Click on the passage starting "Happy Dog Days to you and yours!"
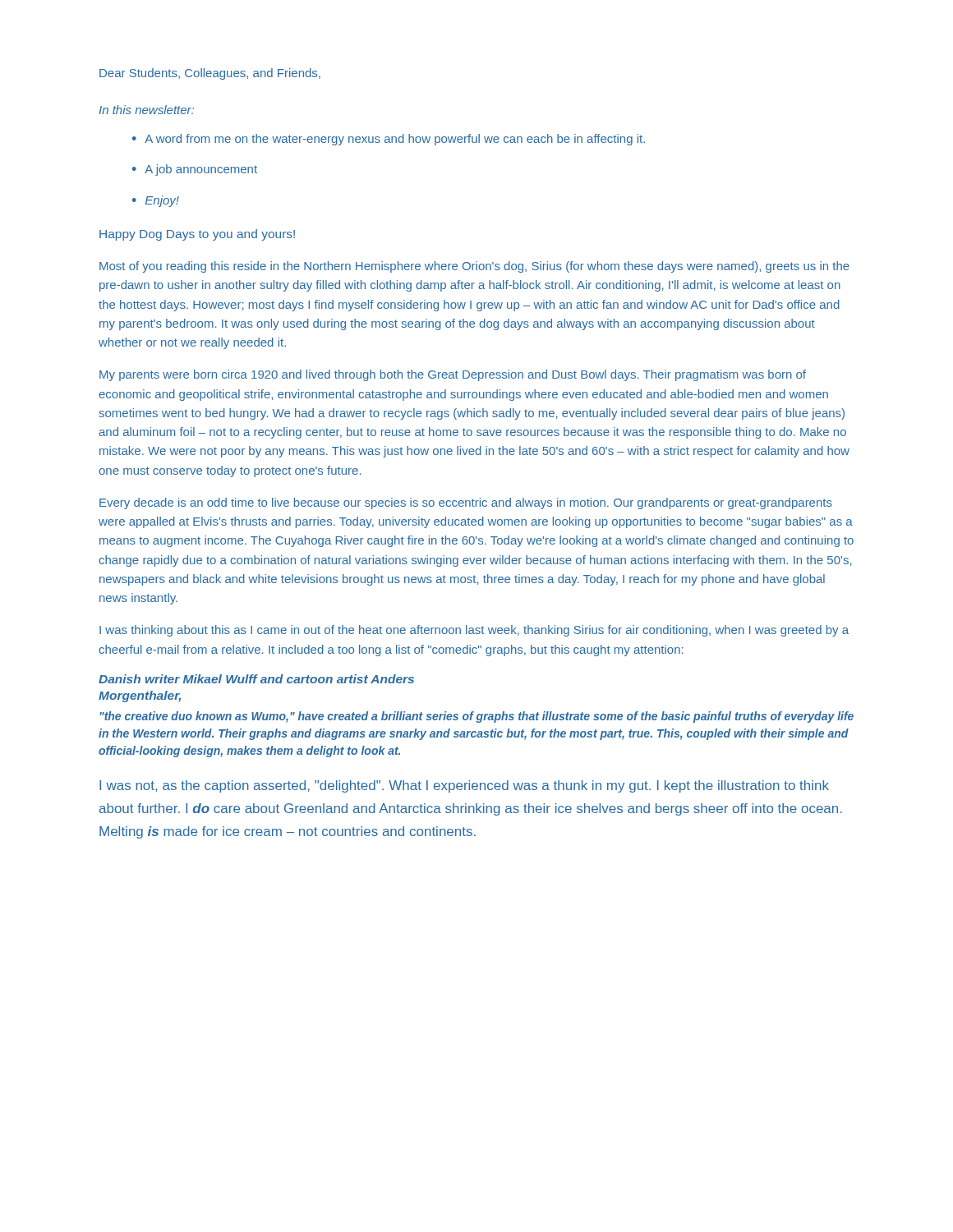The image size is (953, 1232). coord(197,234)
